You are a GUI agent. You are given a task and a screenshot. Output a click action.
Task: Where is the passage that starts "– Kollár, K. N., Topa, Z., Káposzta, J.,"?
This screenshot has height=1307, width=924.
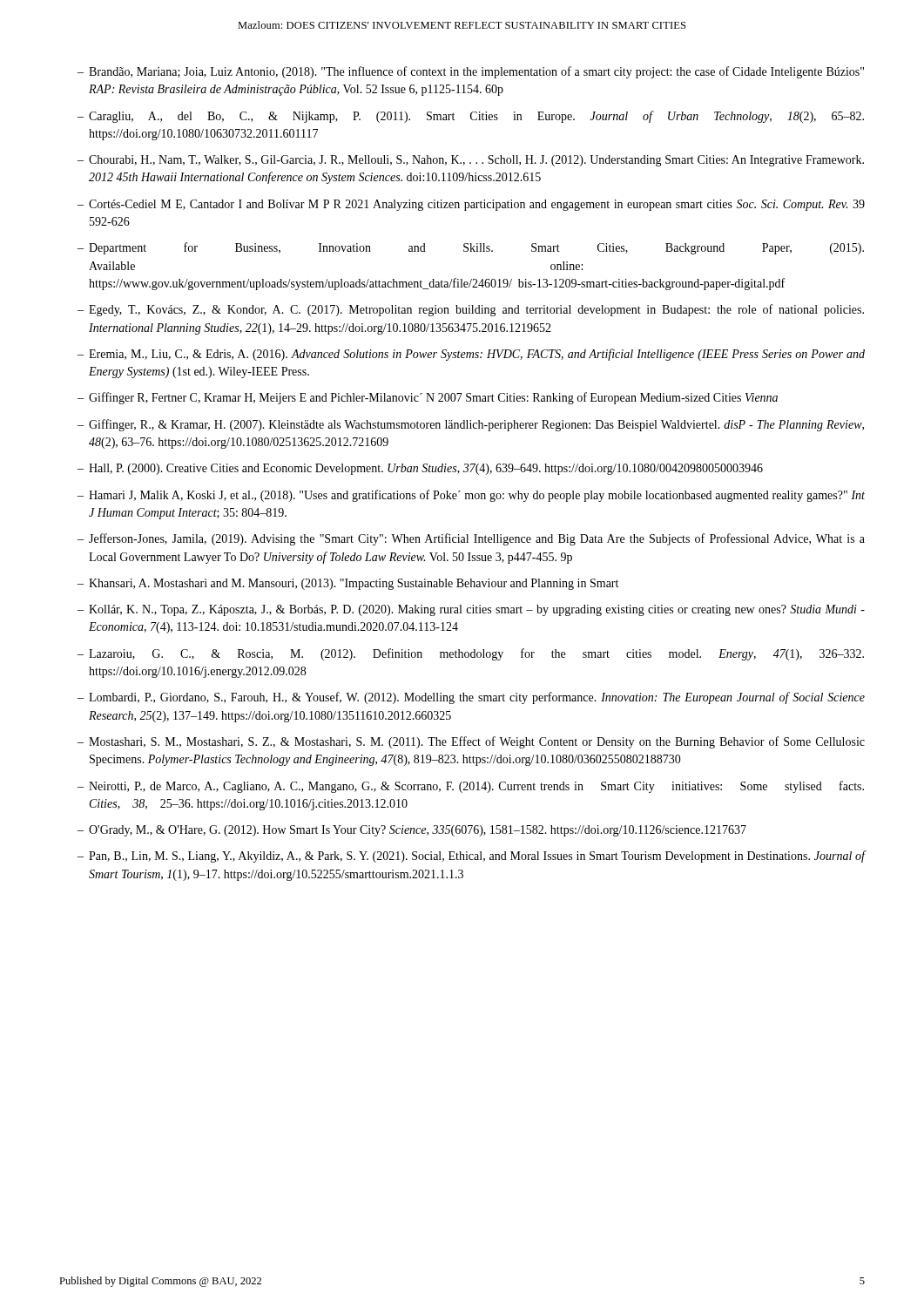tap(462, 619)
